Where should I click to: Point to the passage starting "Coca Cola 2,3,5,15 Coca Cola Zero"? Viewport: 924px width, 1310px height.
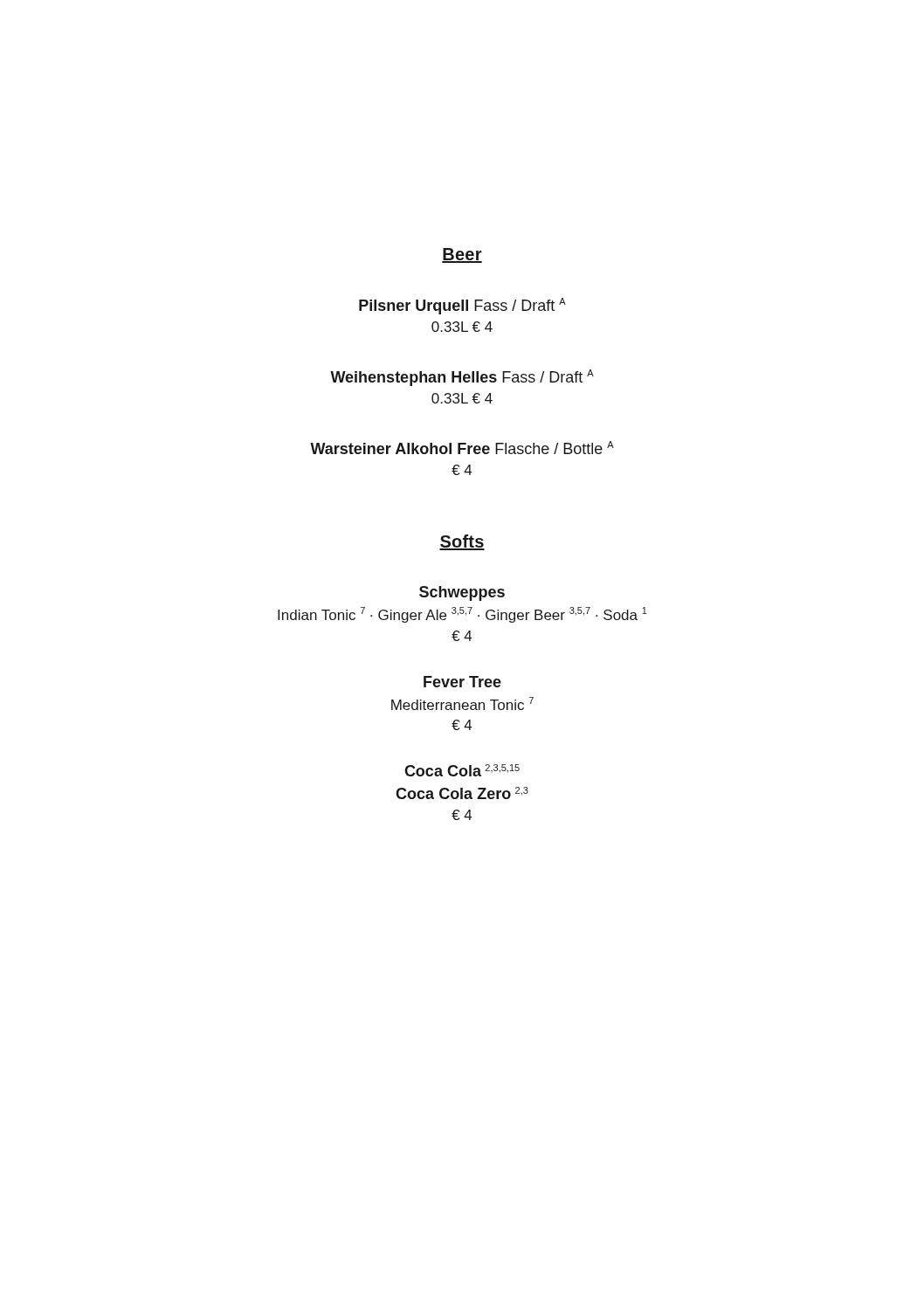(462, 794)
